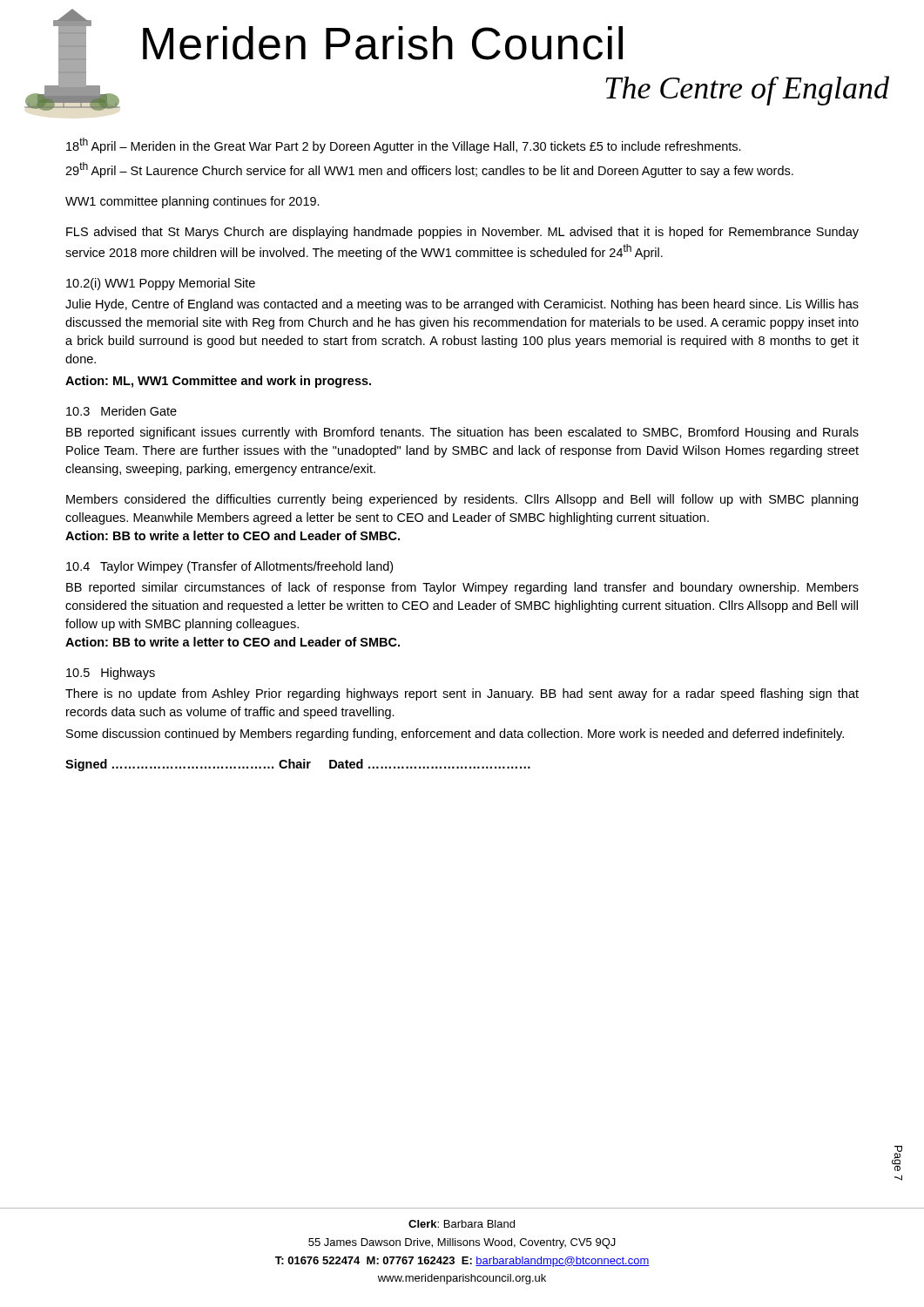Where is the passage that starts "There is no update"?

coord(462,703)
